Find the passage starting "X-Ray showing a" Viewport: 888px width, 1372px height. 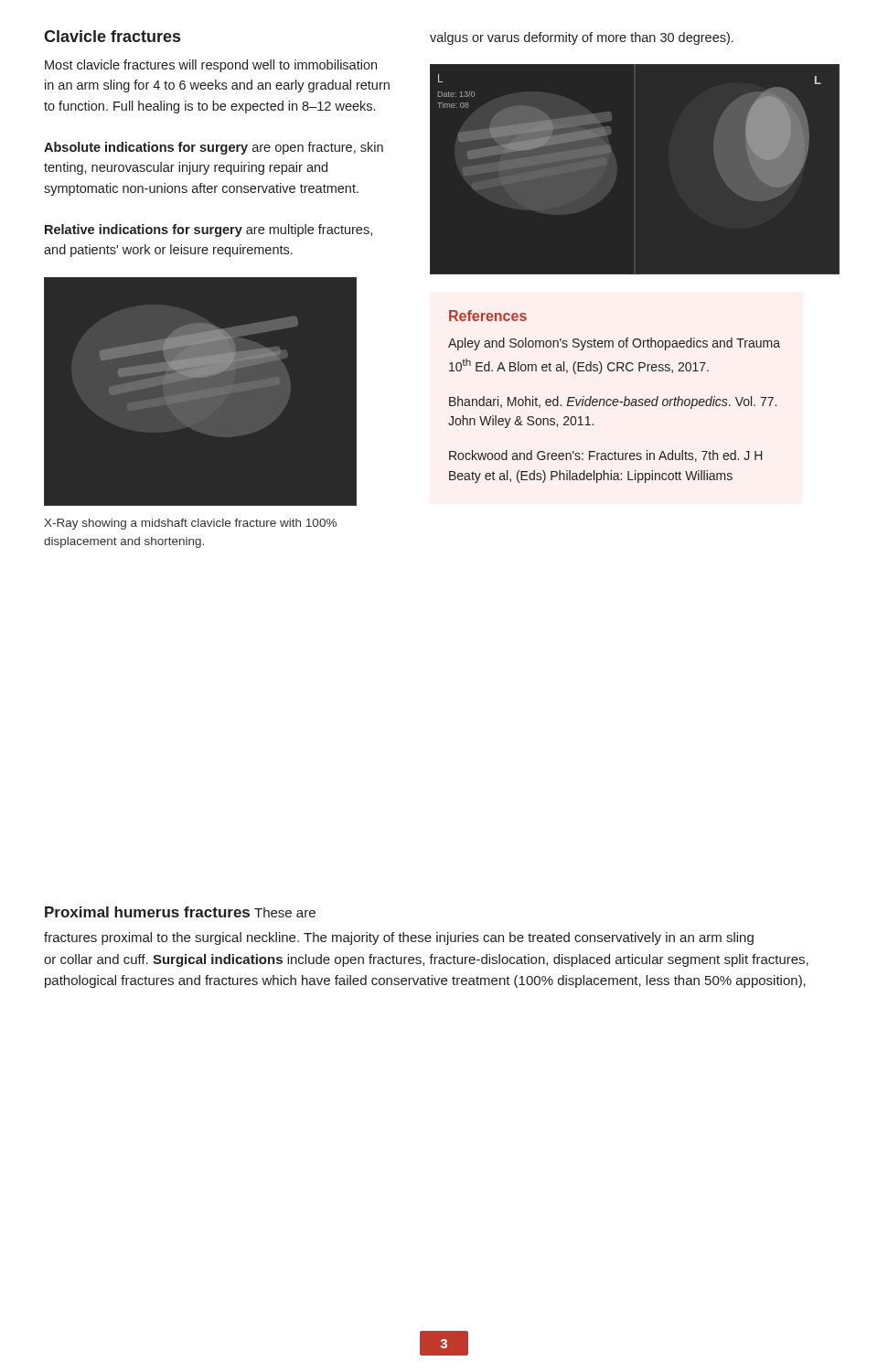tap(190, 532)
